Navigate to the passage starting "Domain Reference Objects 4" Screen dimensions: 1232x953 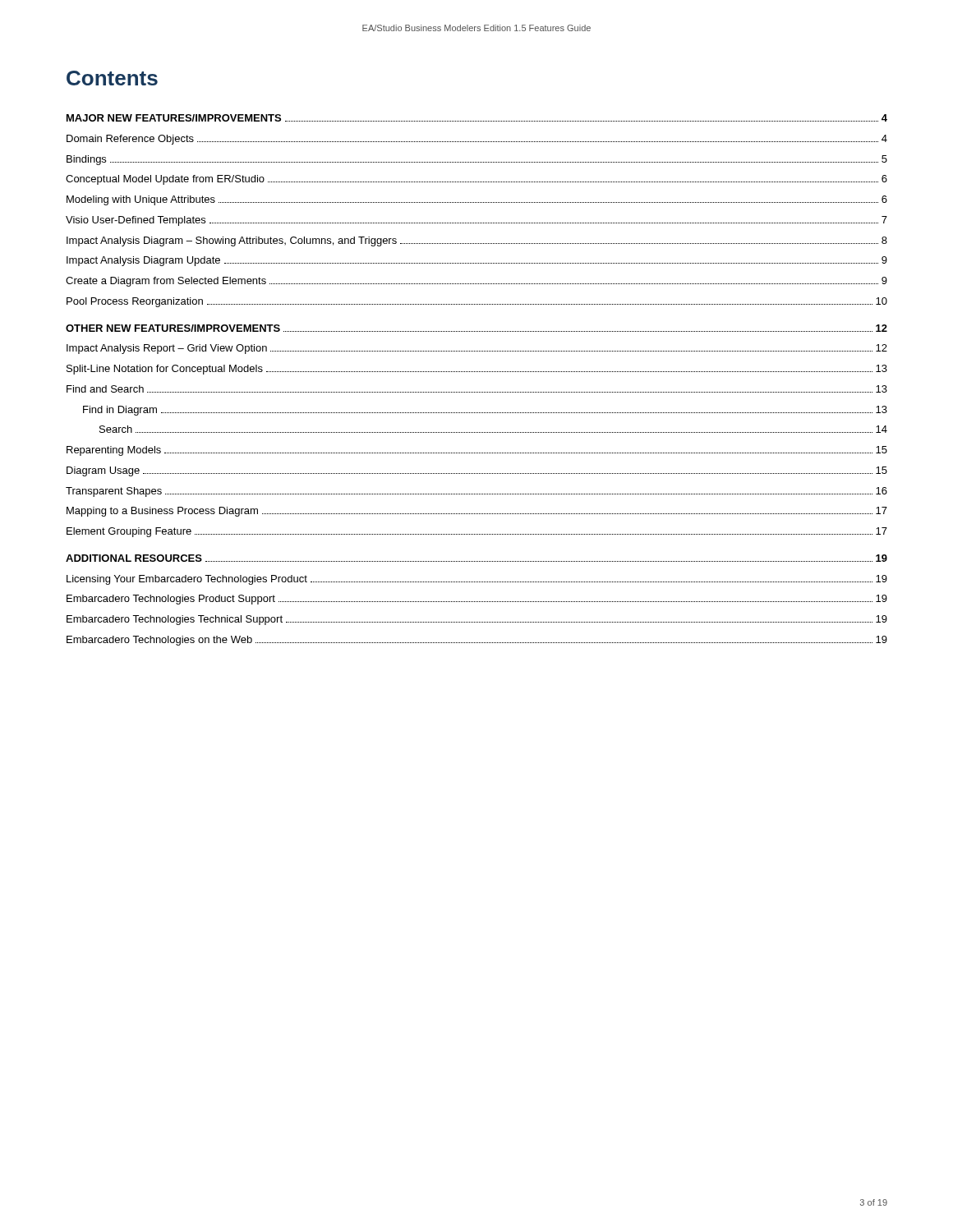tap(476, 139)
